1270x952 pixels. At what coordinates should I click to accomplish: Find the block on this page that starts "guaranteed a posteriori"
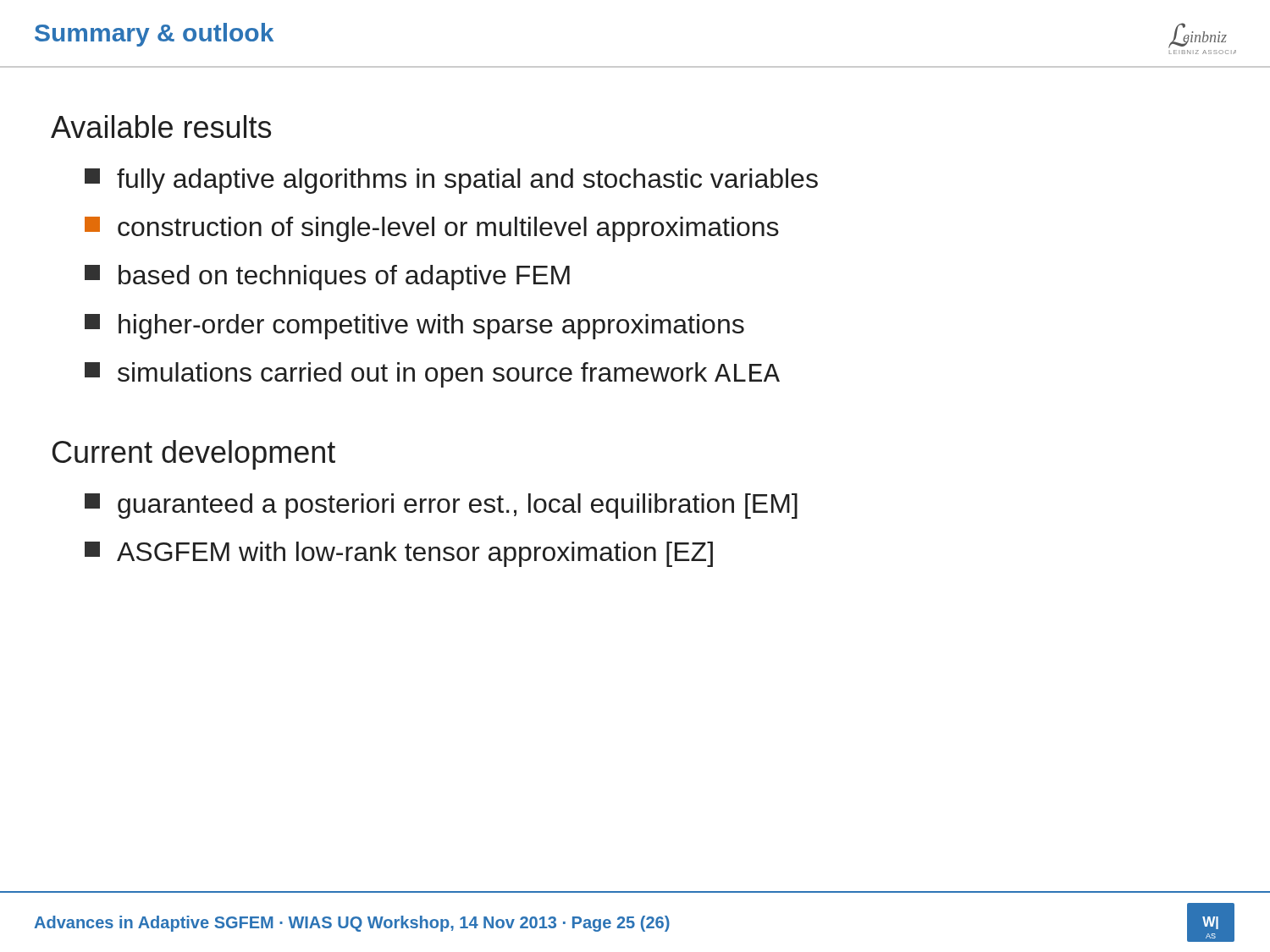click(x=442, y=504)
